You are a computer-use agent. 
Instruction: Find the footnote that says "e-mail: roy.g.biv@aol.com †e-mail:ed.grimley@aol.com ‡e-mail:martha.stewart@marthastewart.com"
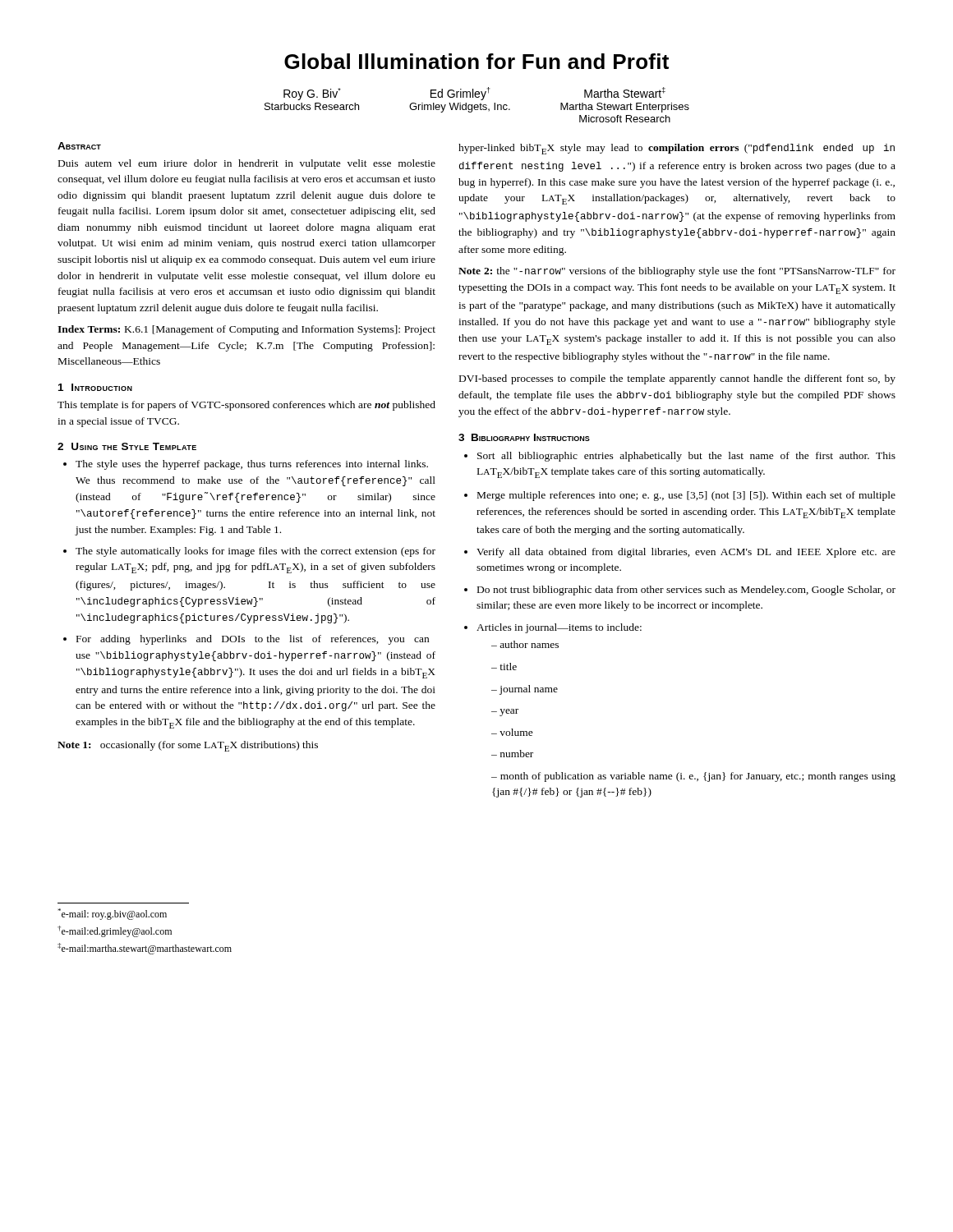tap(112, 914)
